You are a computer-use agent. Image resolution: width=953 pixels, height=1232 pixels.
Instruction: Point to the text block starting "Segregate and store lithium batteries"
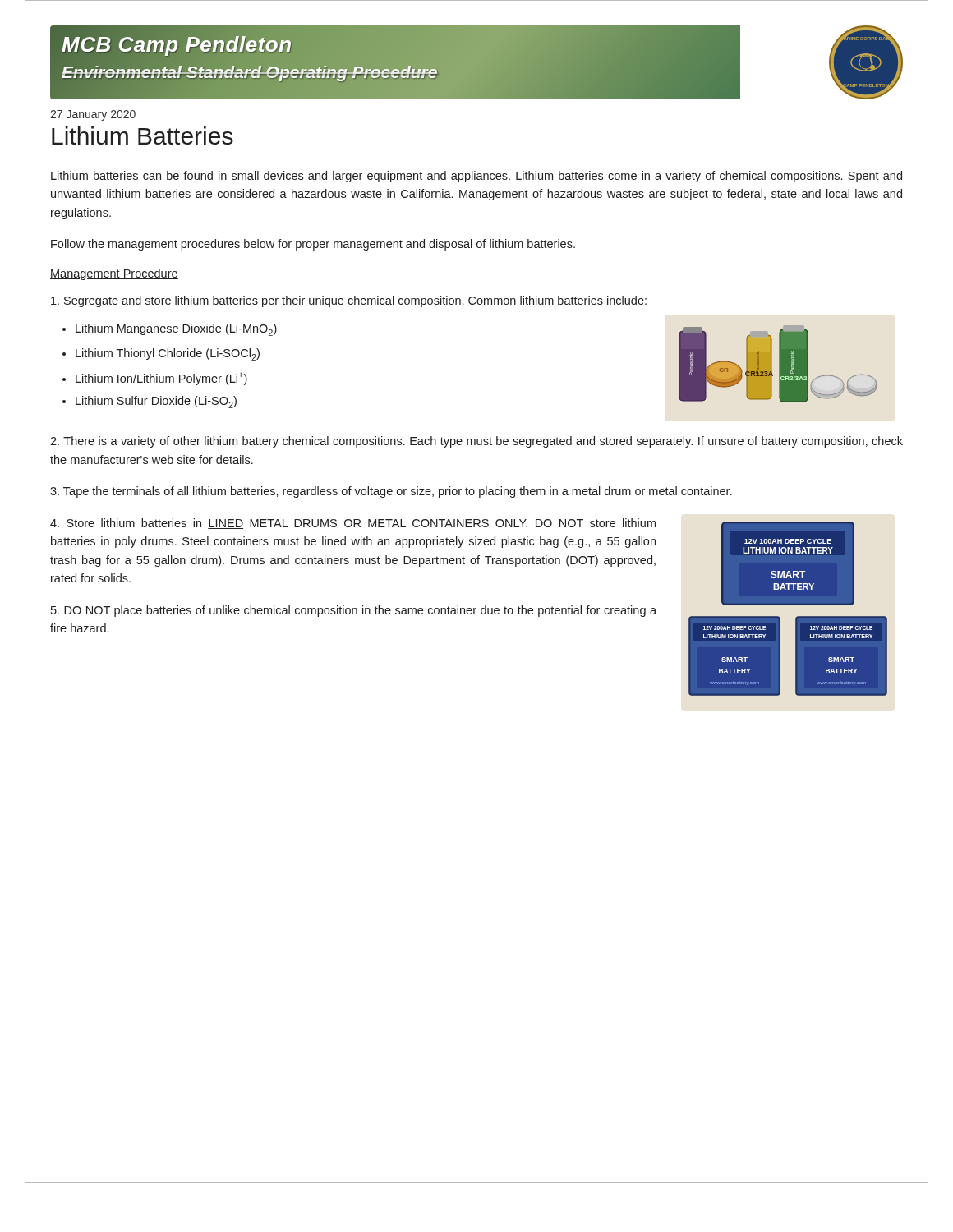[x=349, y=300]
